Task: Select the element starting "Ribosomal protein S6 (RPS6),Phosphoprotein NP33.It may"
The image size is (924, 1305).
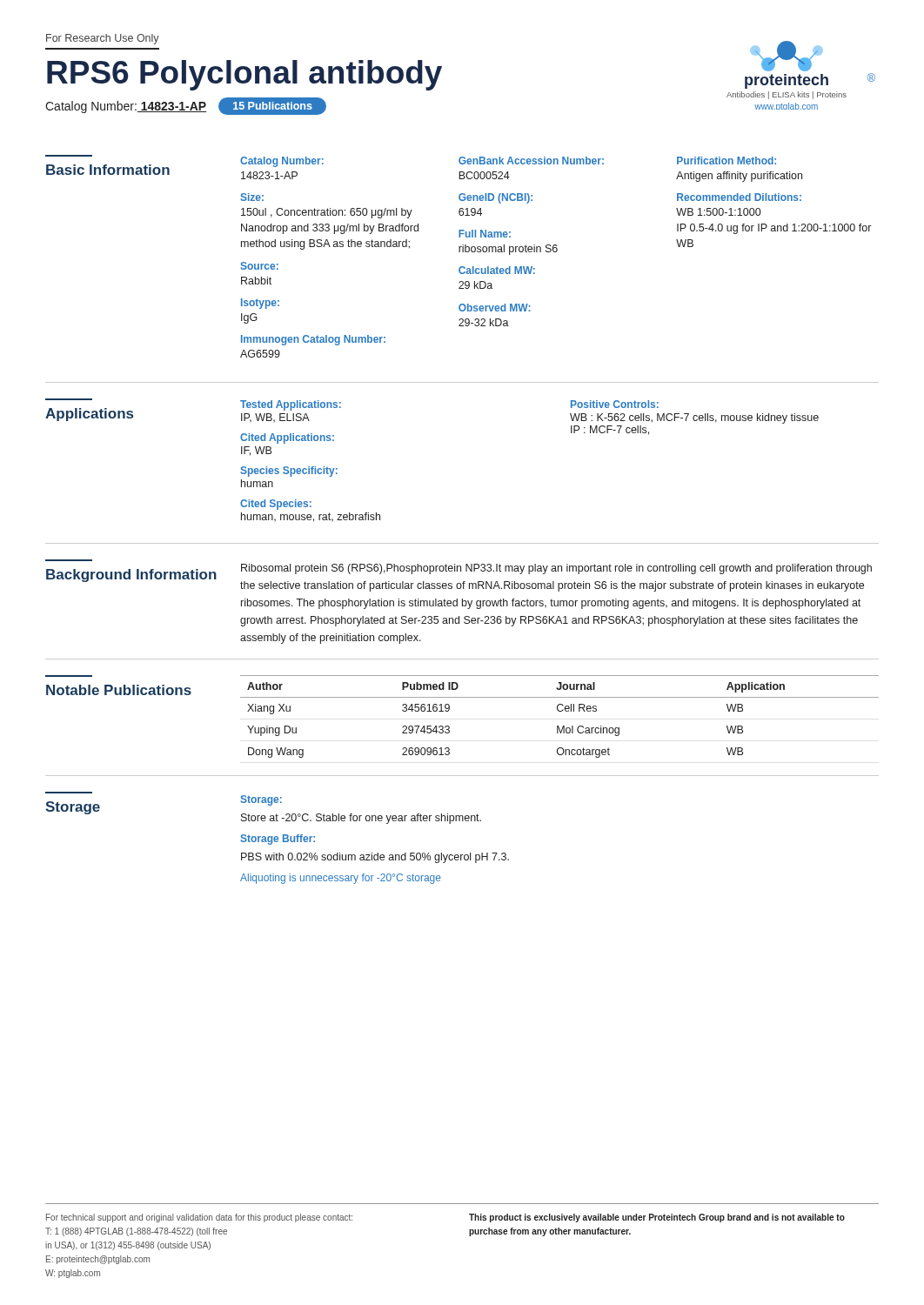Action: pos(556,603)
